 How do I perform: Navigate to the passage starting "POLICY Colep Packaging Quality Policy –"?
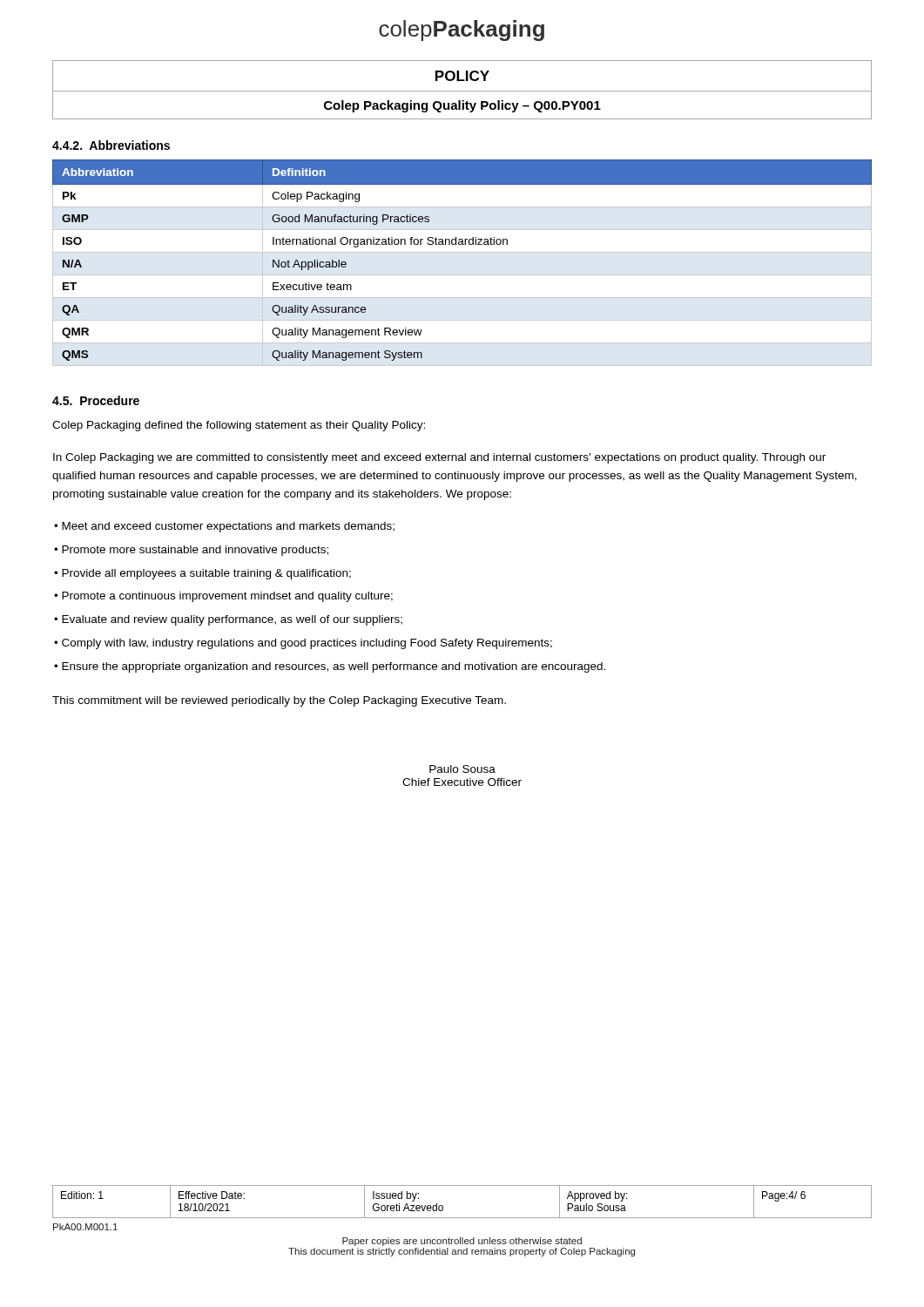[x=462, y=90]
